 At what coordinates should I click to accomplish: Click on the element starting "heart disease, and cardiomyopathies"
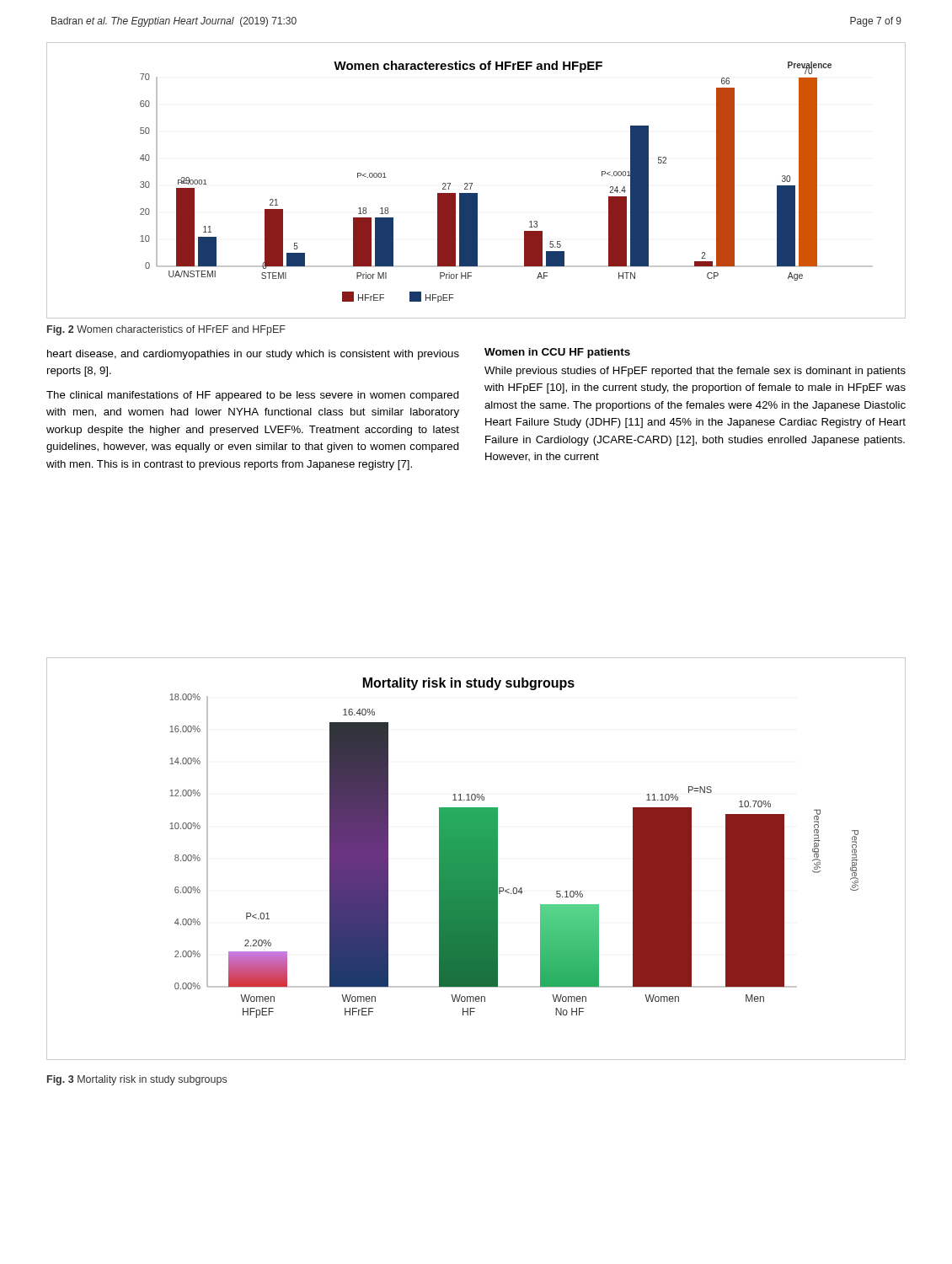(253, 409)
